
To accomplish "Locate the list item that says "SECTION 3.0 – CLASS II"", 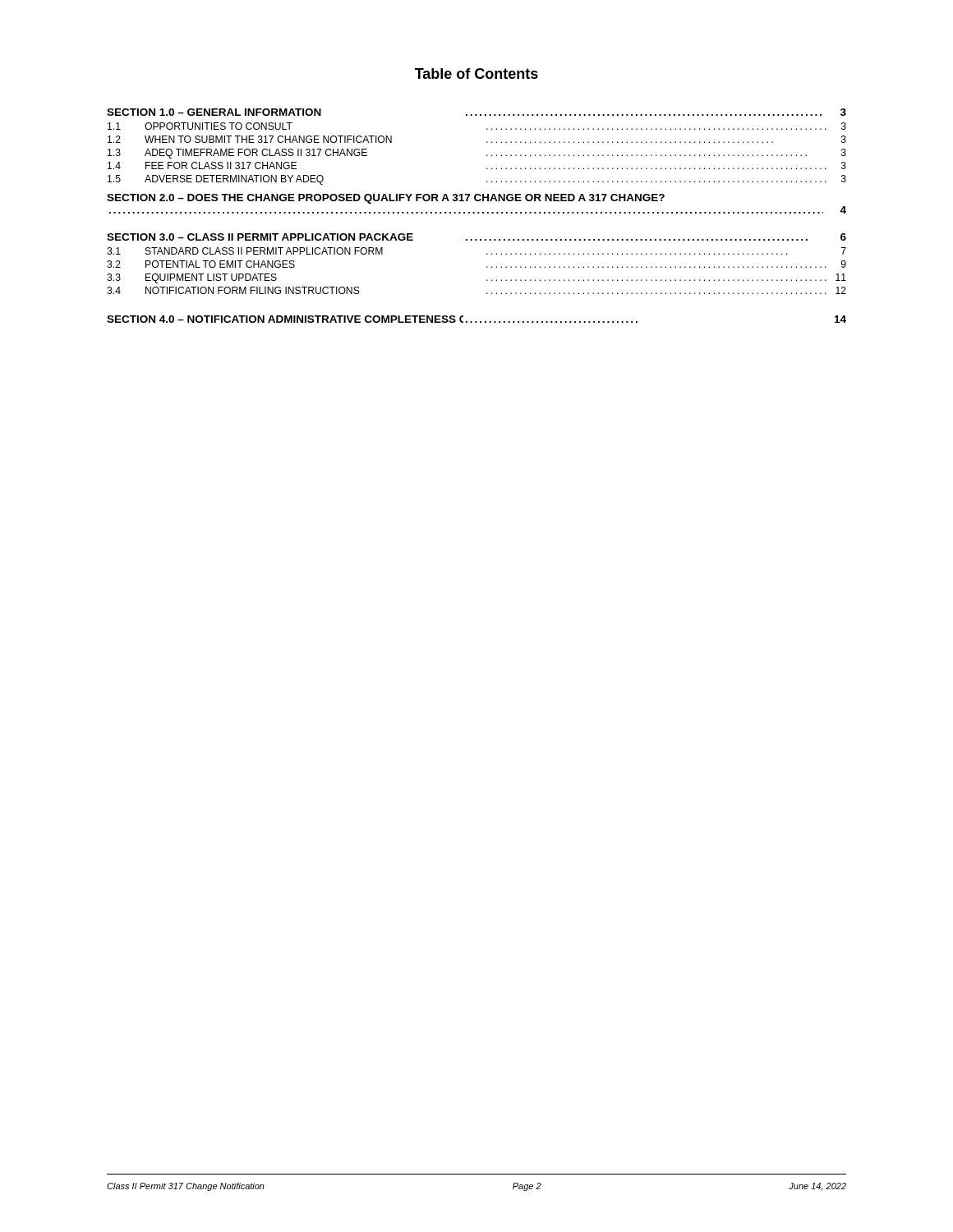I will pos(476,237).
